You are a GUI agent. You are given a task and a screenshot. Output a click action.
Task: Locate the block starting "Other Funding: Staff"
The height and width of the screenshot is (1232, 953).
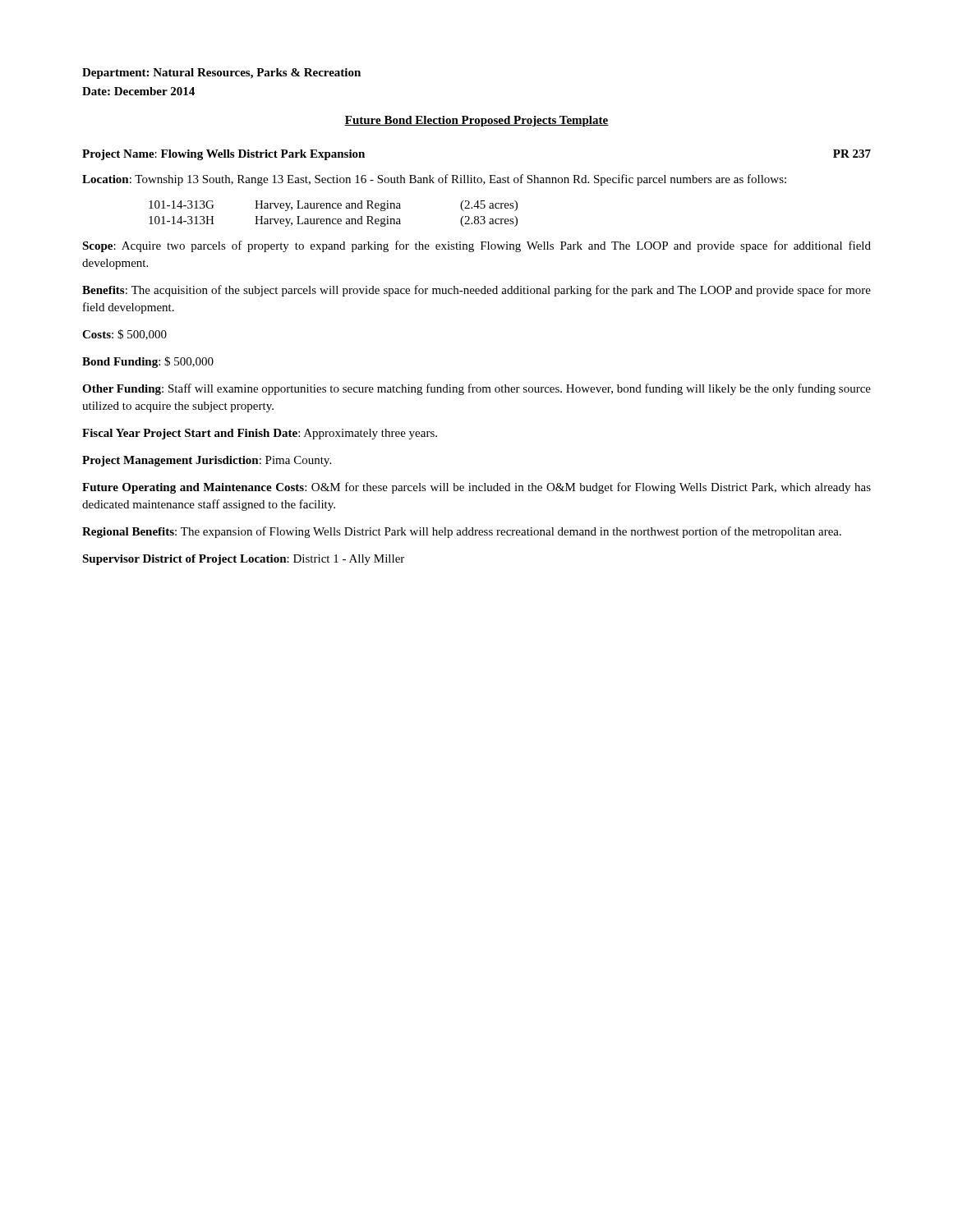476,397
